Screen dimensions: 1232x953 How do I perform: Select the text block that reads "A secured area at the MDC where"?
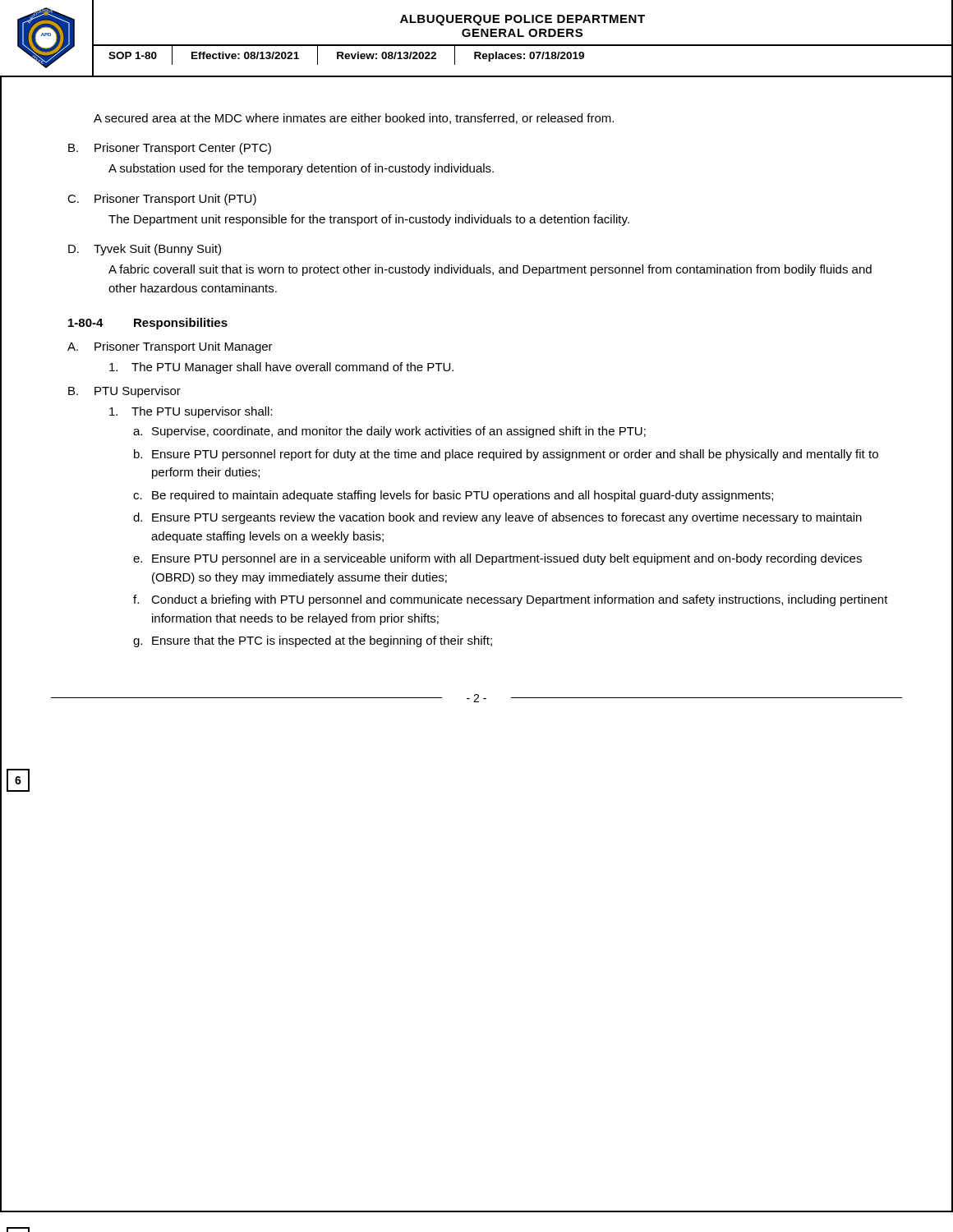click(354, 118)
